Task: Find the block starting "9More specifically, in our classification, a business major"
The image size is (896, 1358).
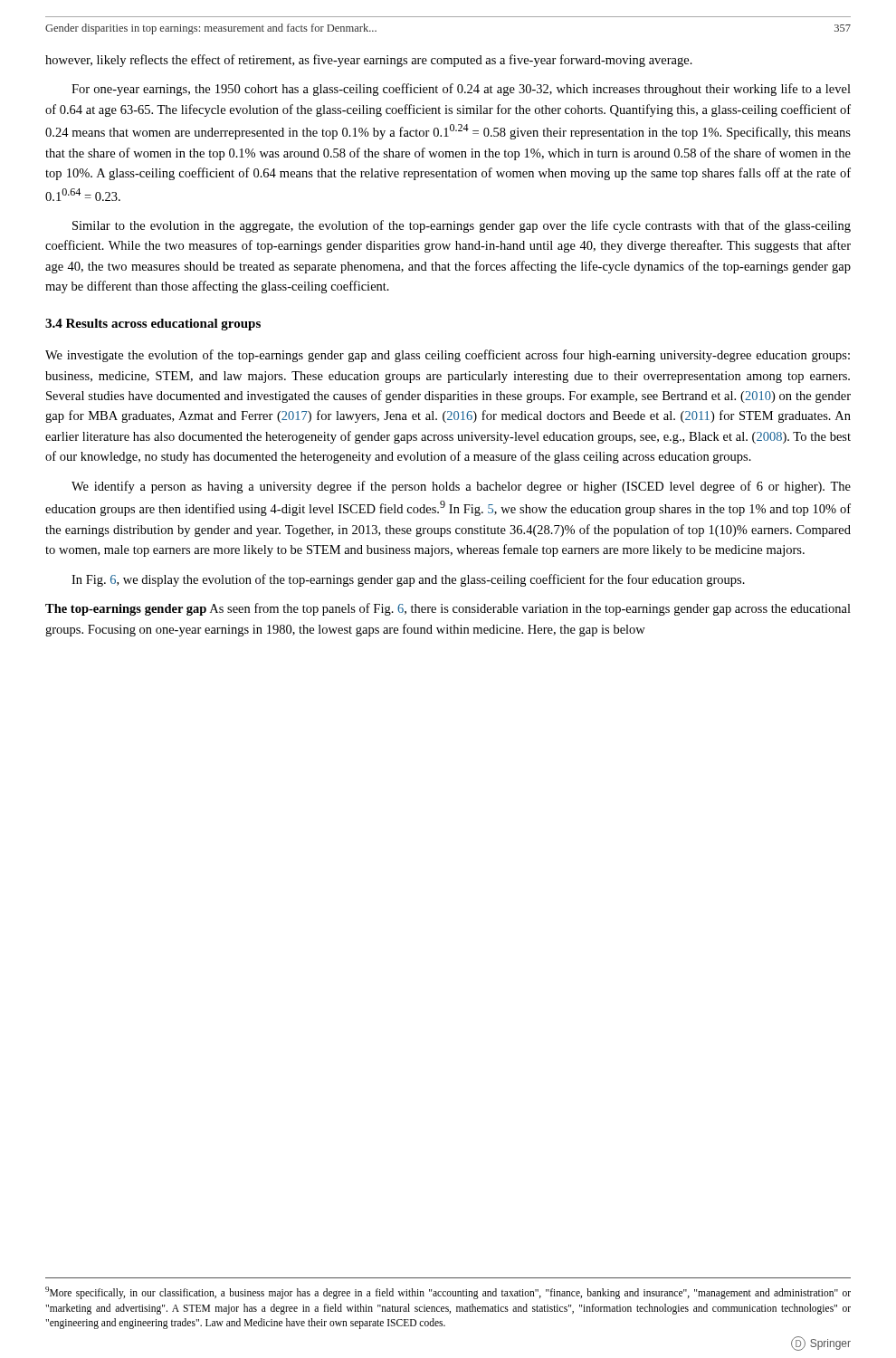Action: pos(448,1307)
